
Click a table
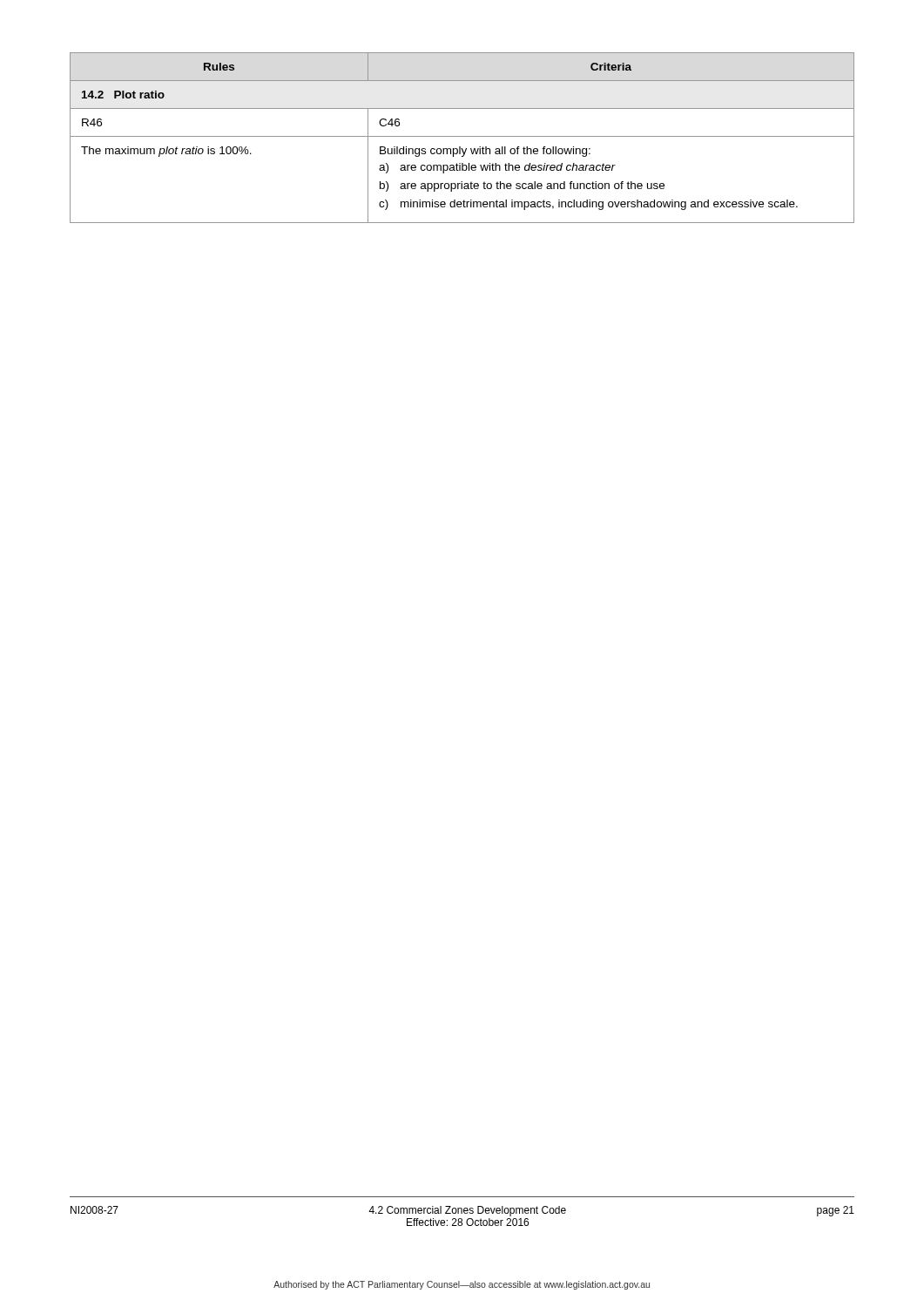click(x=462, y=138)
